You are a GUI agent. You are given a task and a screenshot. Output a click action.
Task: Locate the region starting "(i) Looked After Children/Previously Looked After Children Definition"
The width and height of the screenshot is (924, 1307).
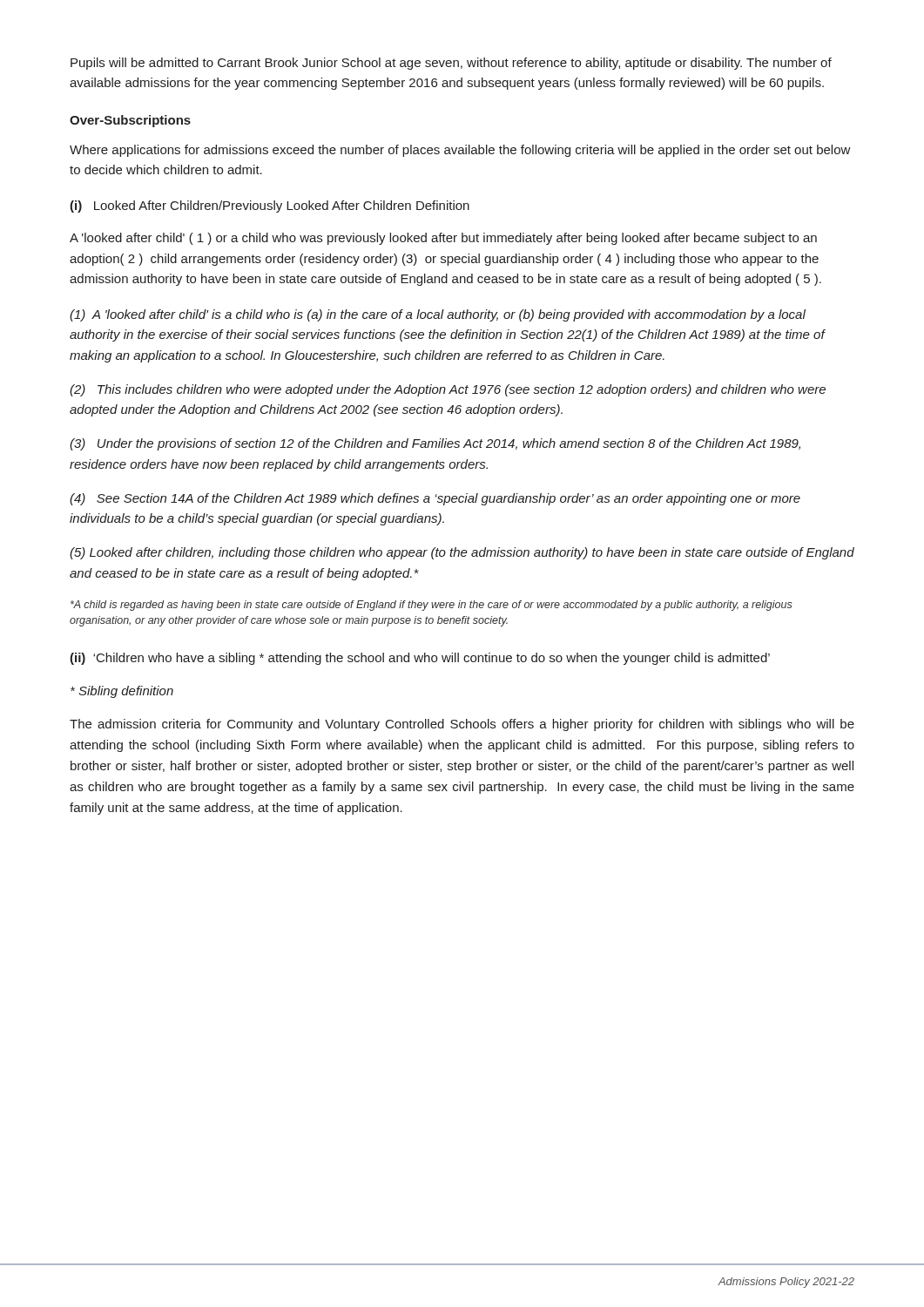[270, 205]
